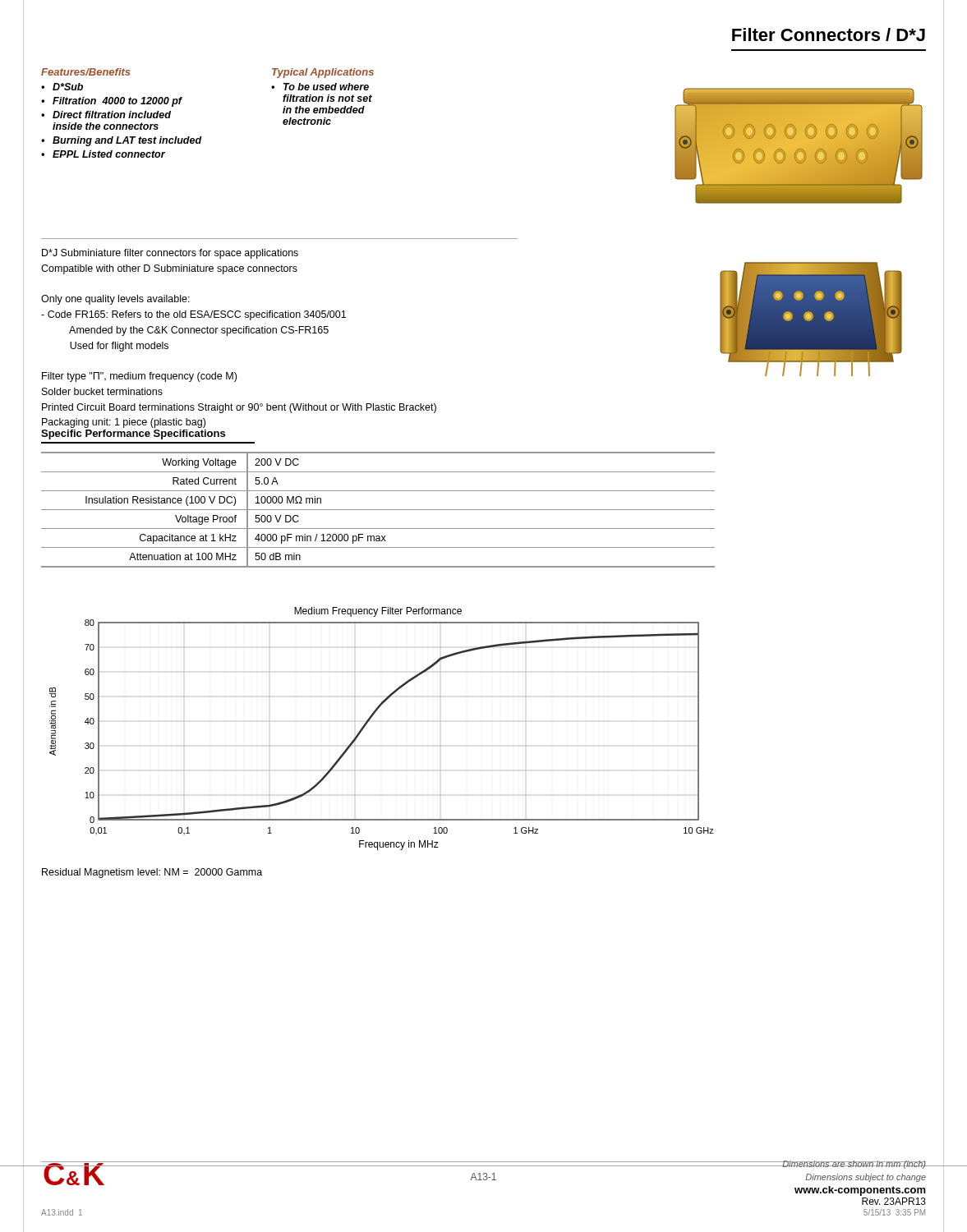
Task: Locate the list item with the text "To be used wherefiltration is"
Action: 327,104
